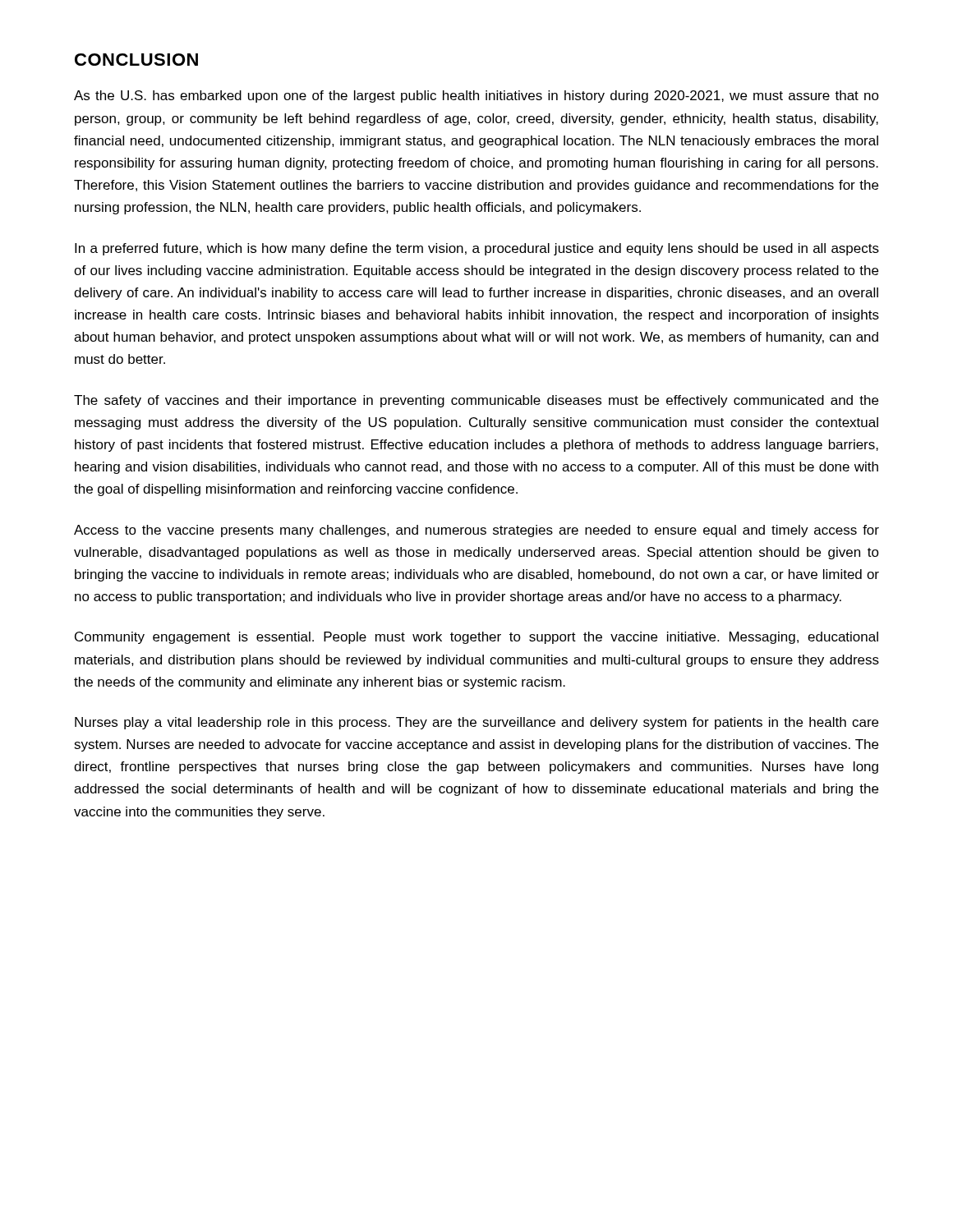953x1232 pixels.
Task: Find the text block with the text "The safety of vaccines and their importance in"
Action: point(476,445)
